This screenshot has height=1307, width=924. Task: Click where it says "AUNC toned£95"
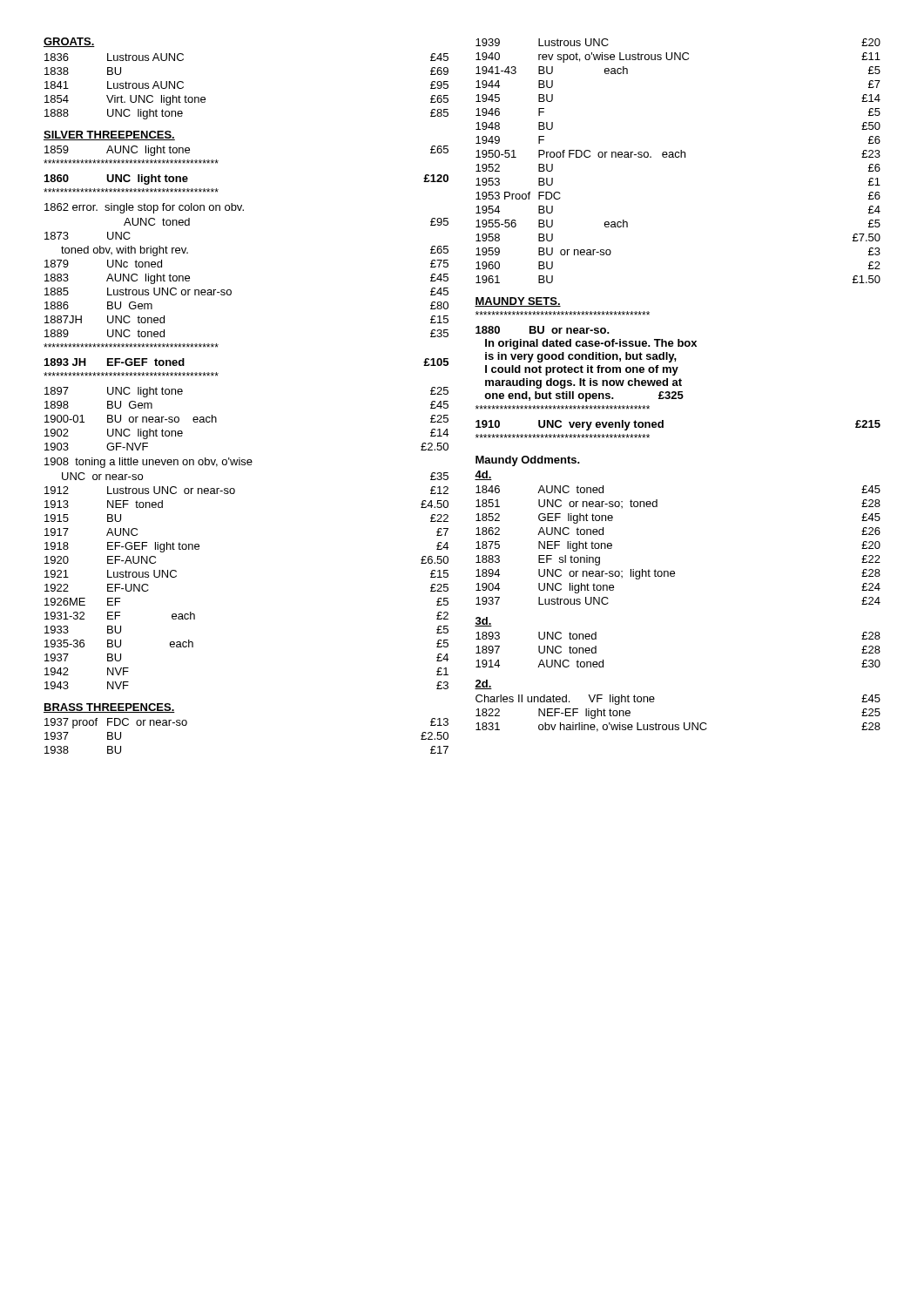click(149, 222)
